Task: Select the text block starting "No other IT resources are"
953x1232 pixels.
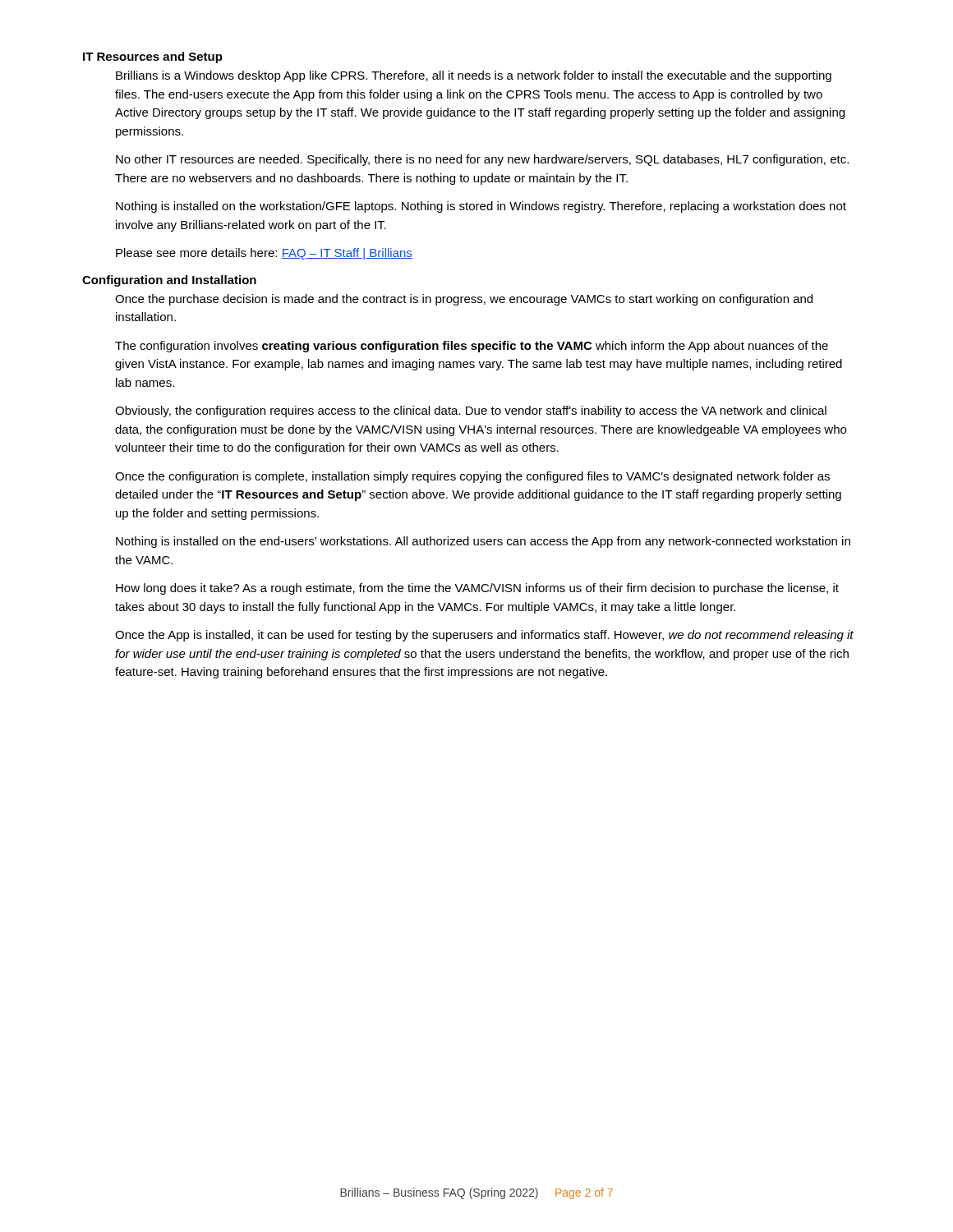Action: [x=482, y=168]
